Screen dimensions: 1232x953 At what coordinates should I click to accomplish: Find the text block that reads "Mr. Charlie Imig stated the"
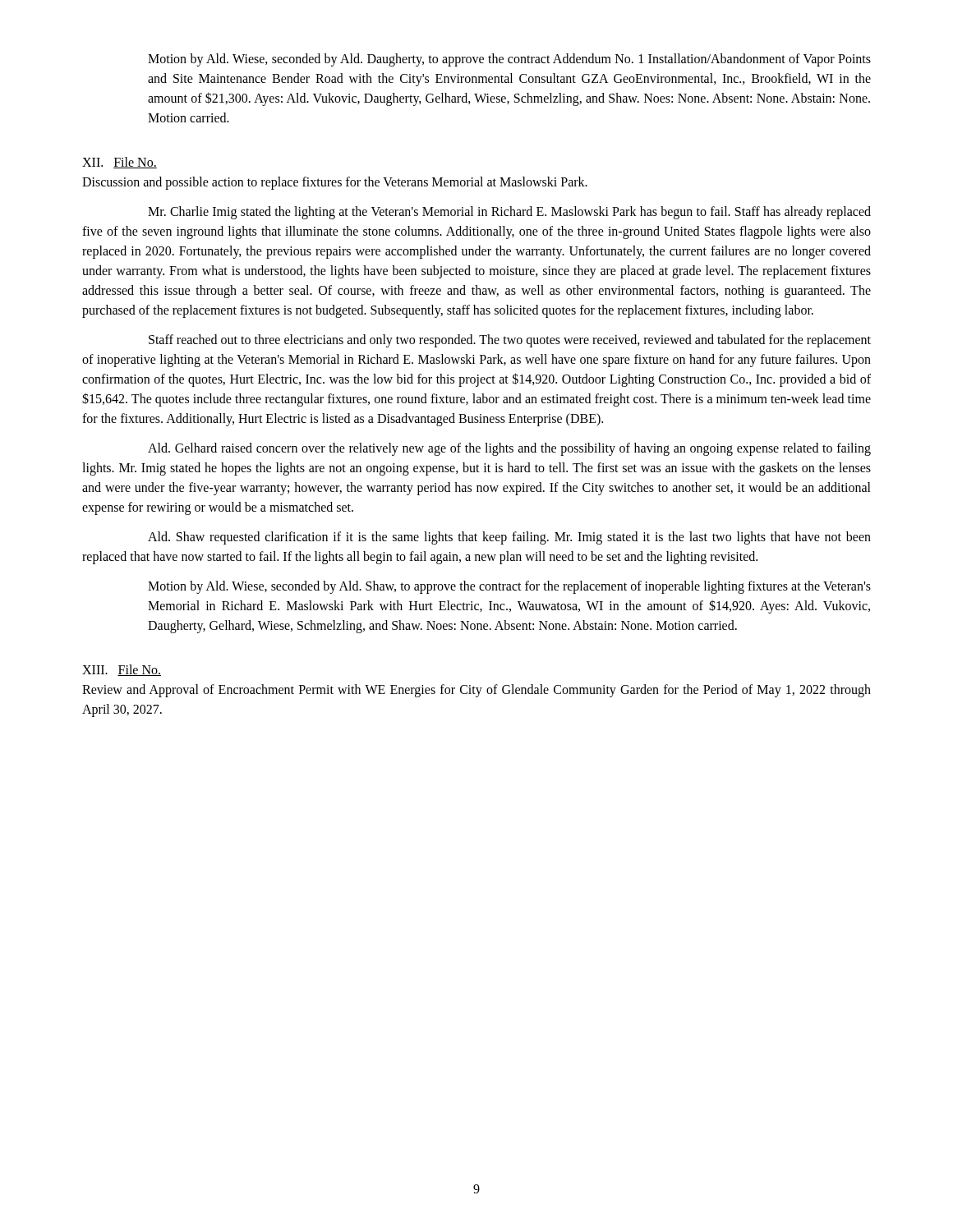476,261
